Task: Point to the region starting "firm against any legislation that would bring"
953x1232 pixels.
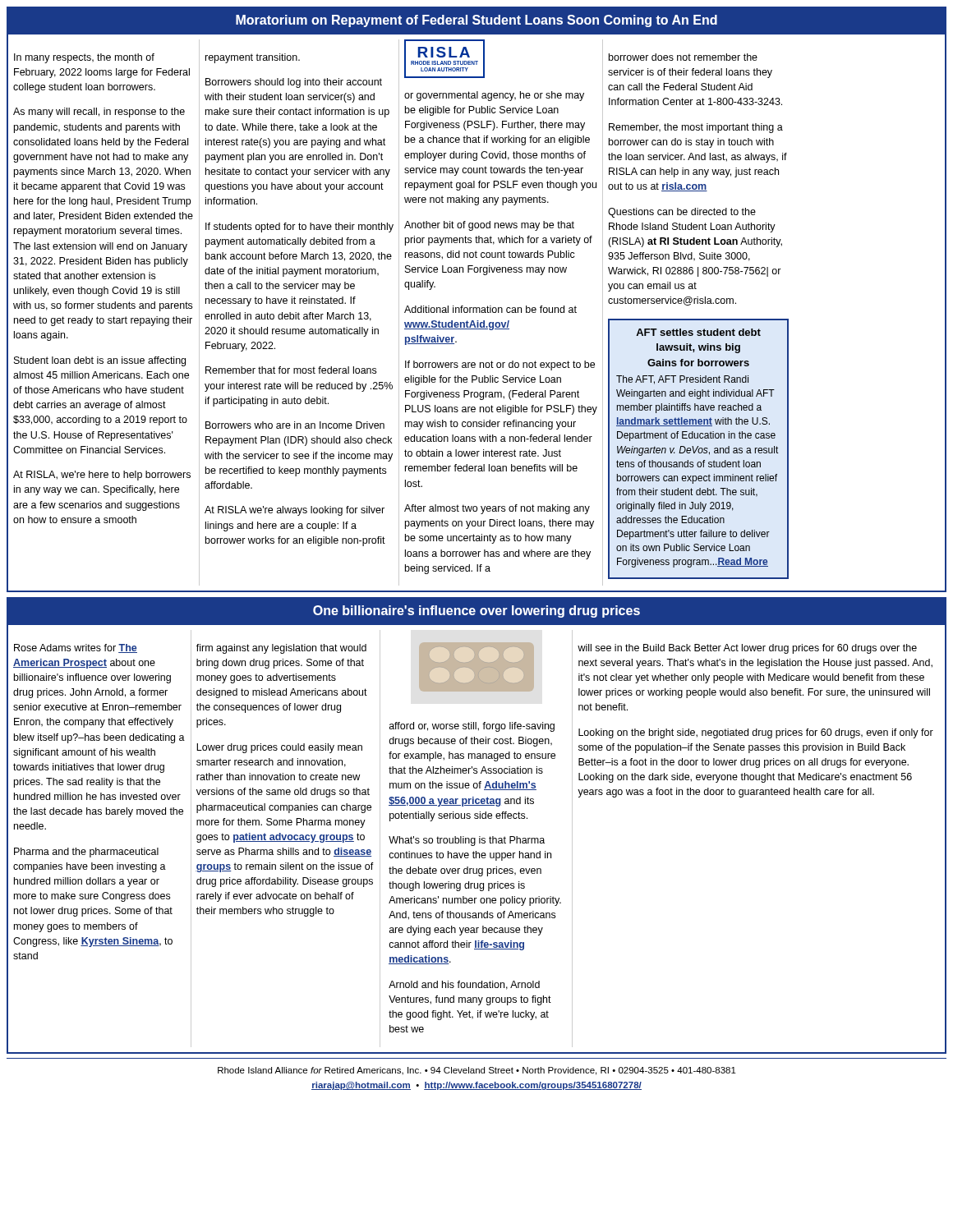Action: pos(285,780)
